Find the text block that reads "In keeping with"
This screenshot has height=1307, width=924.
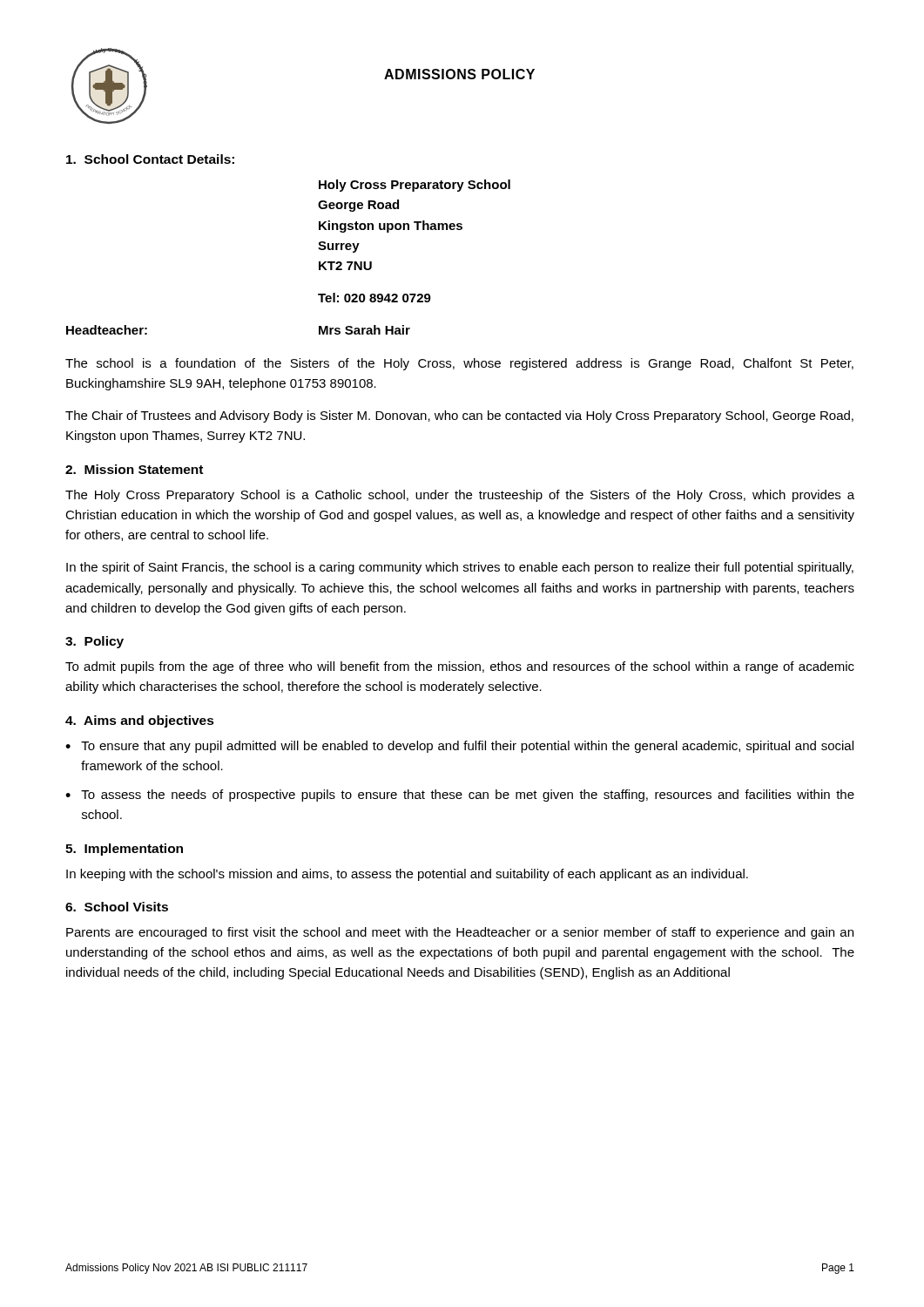tap(407, 873)
